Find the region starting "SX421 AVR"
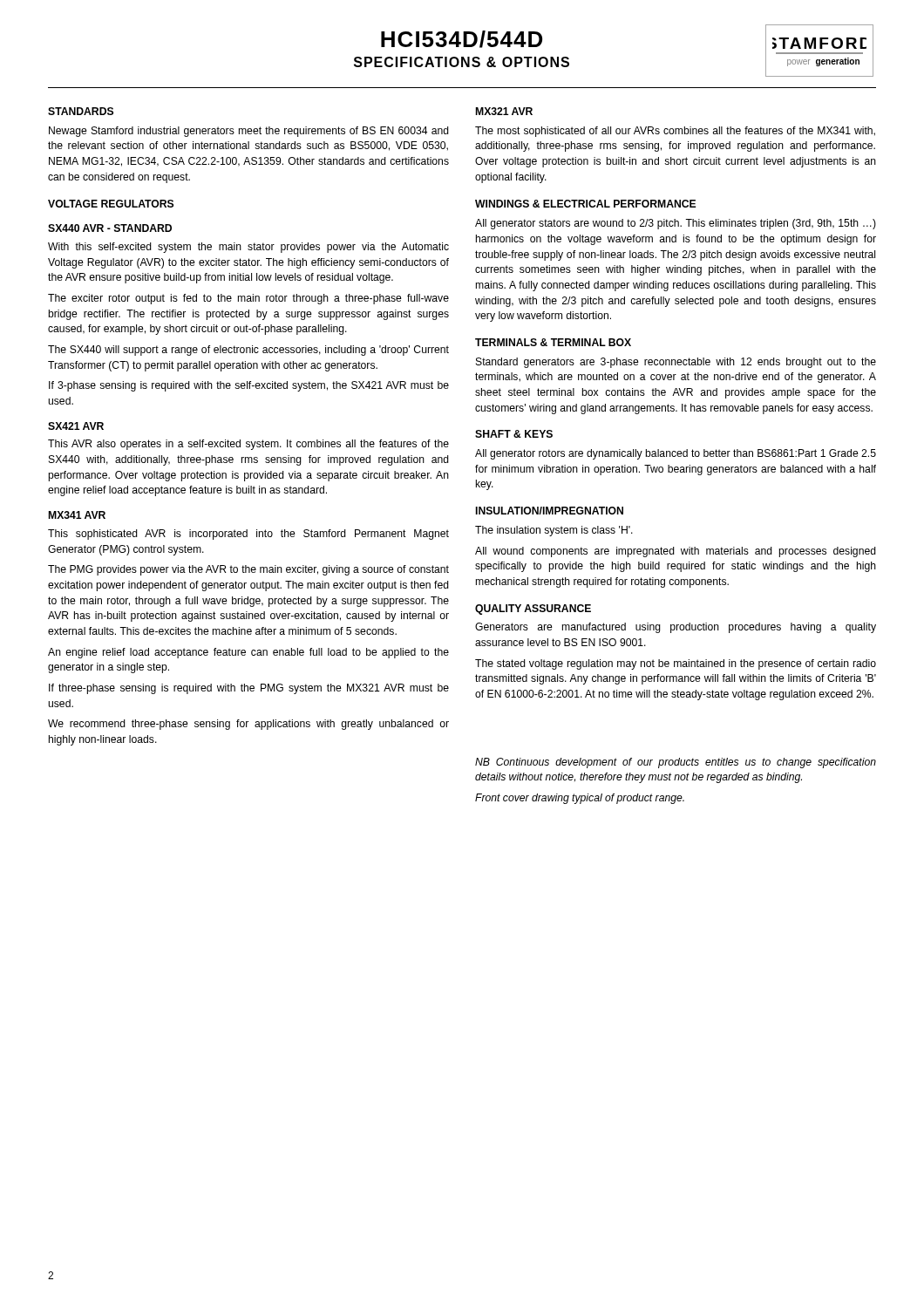This screenshot has width=924, height=1308. [76, 426]
